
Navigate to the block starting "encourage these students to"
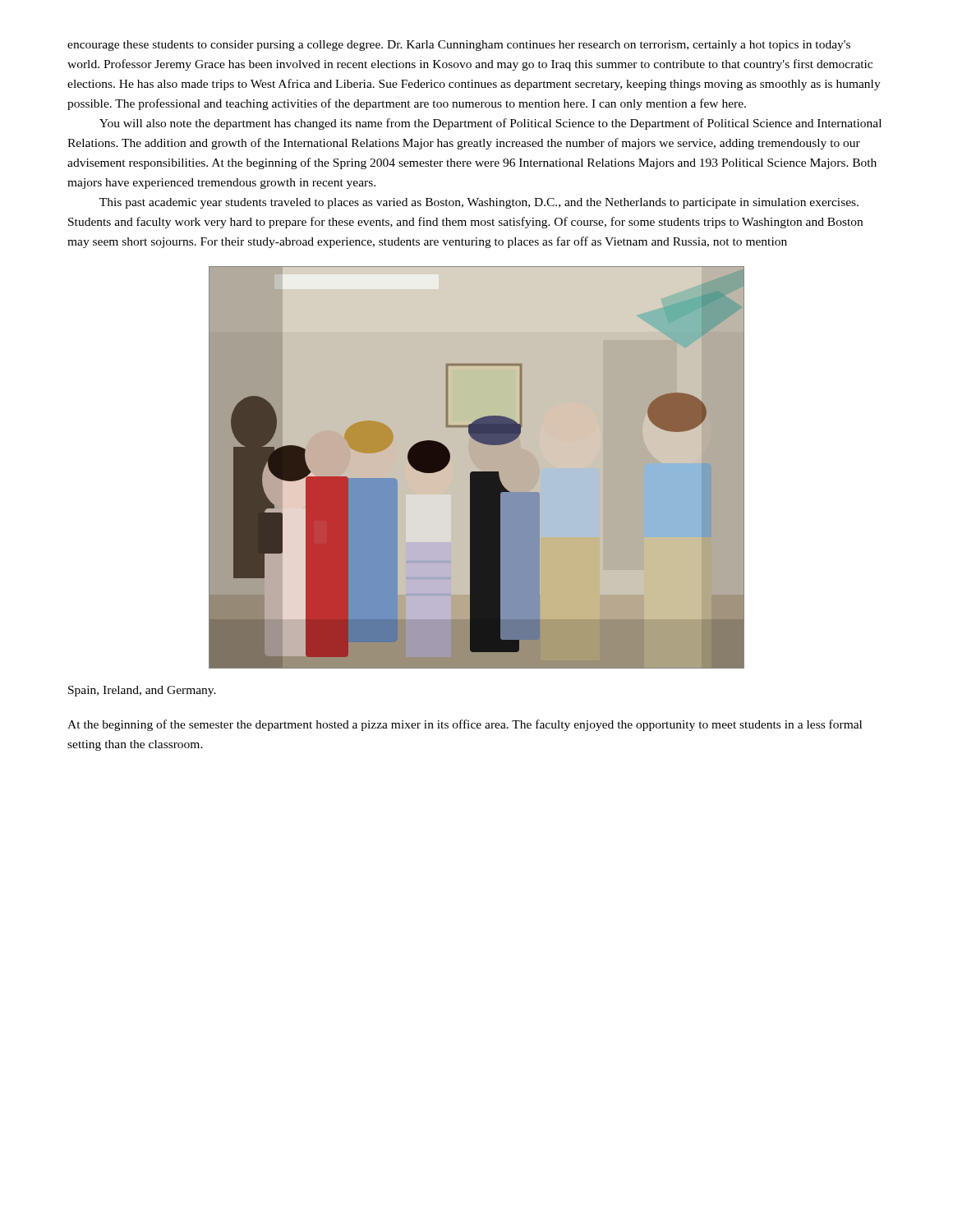[x=476, y=143]
